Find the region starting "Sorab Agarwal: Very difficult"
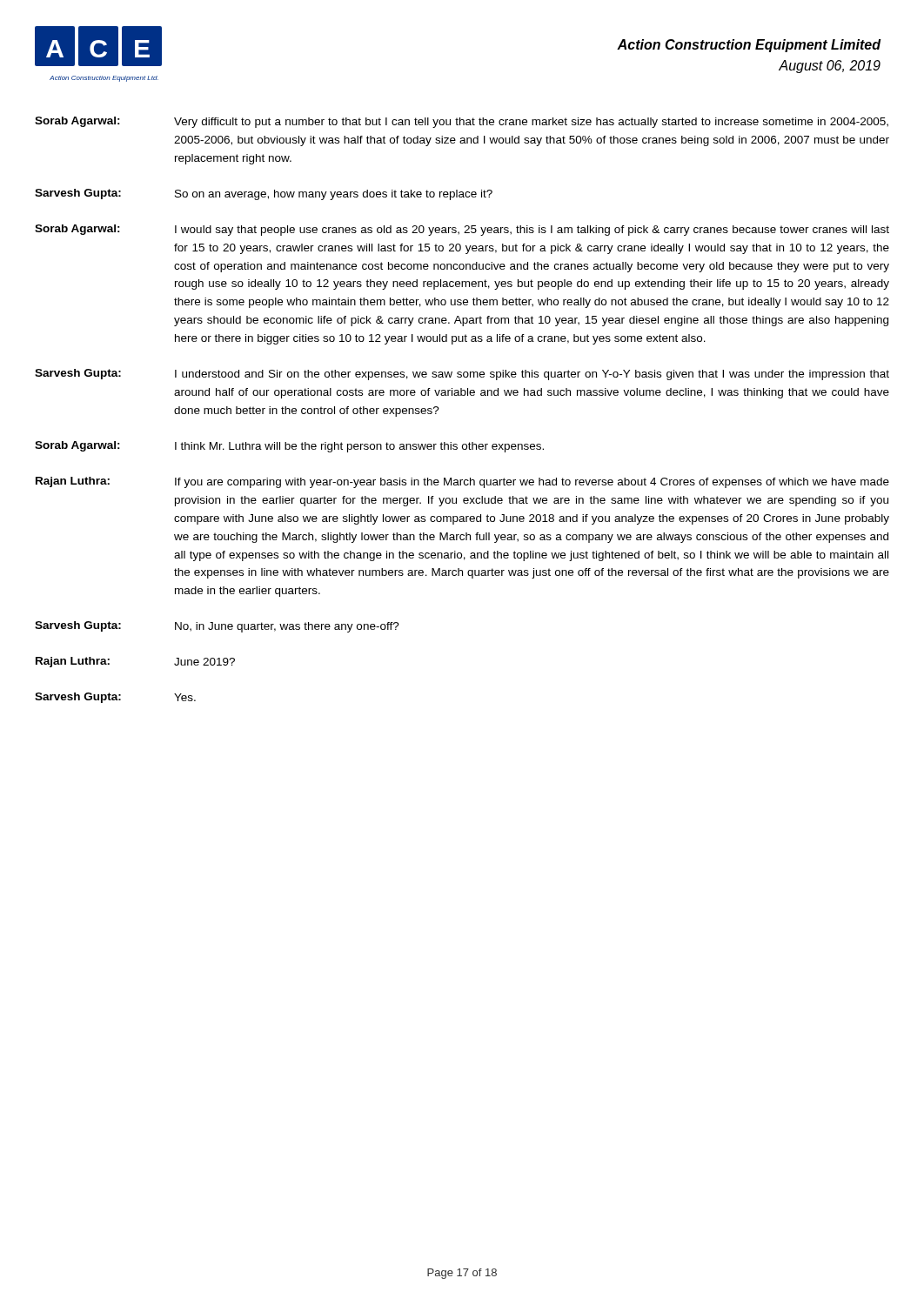Screen dimensions: 1305x924 [462, 140]
